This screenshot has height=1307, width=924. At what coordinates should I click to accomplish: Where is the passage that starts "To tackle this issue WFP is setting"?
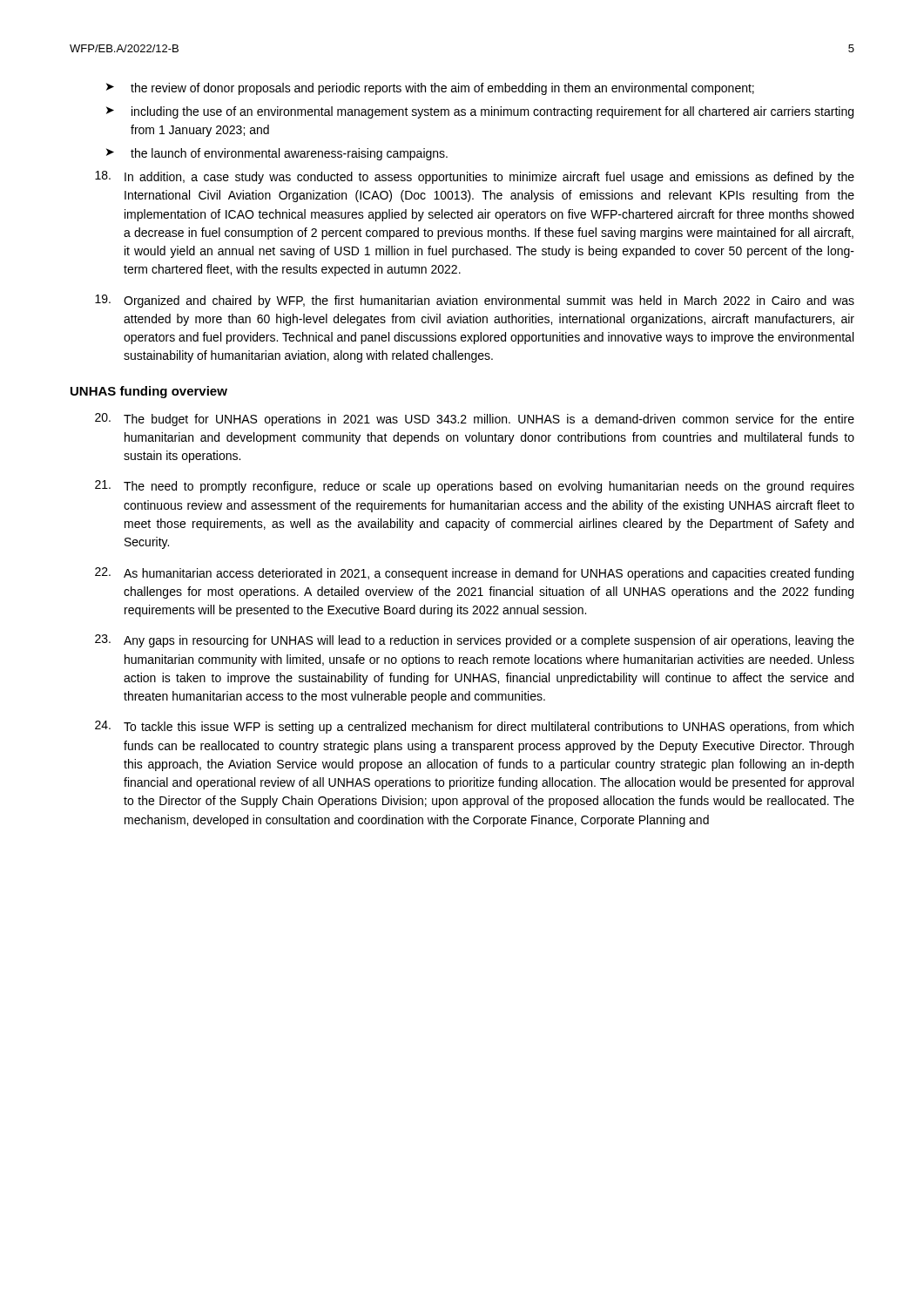462,774
